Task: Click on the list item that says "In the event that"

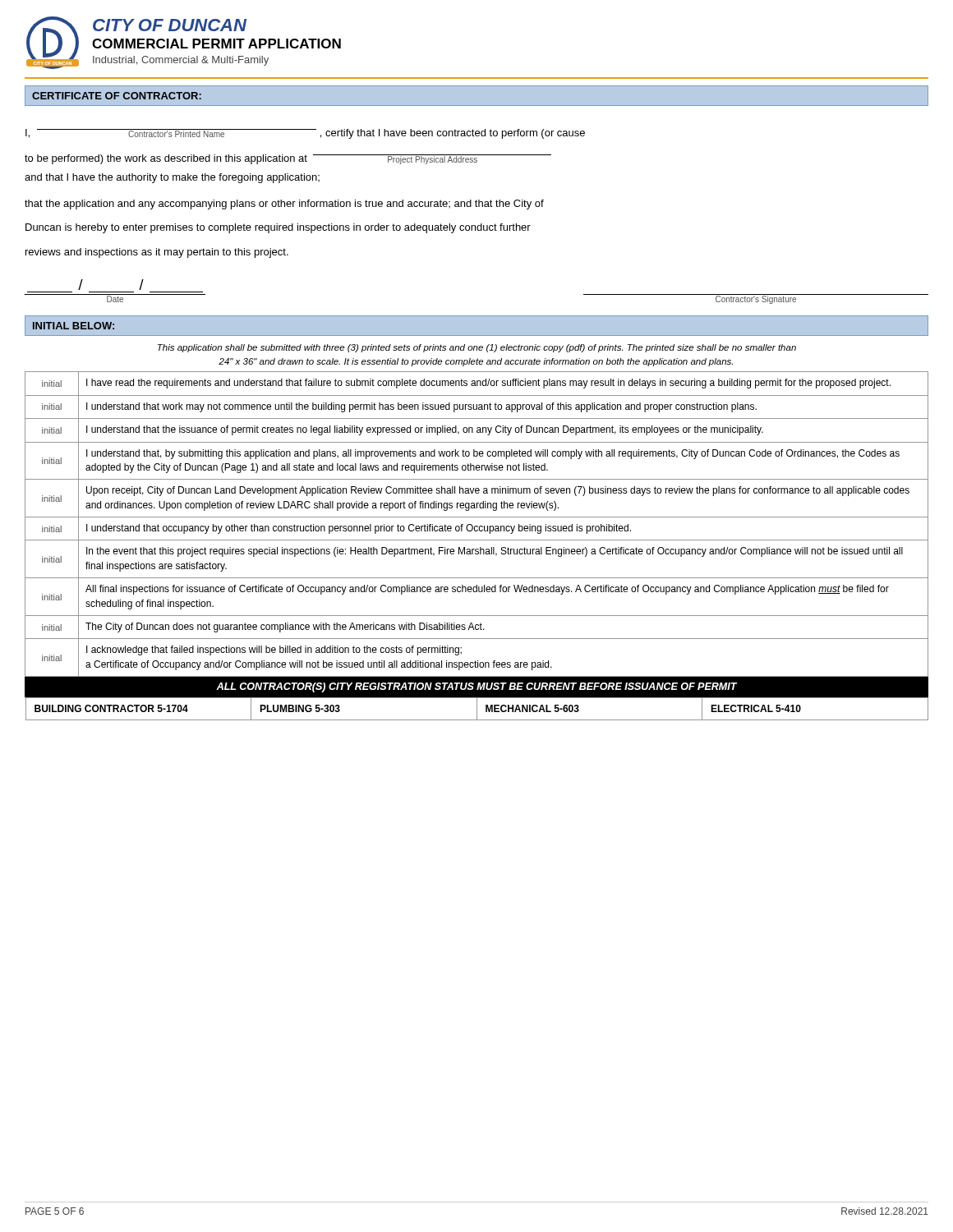Action: point(494,559)
